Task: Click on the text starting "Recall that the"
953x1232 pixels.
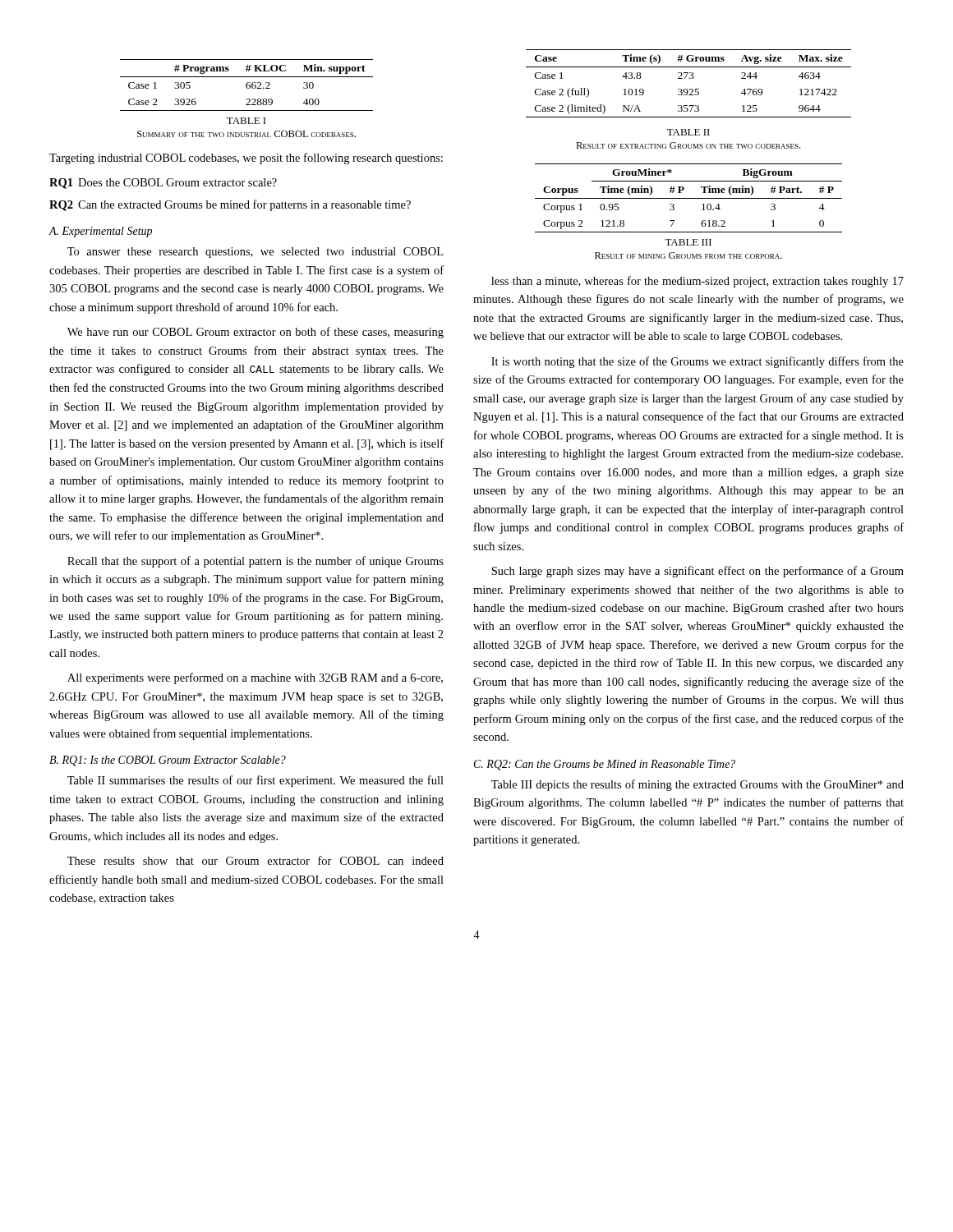Action: [246, 607]
